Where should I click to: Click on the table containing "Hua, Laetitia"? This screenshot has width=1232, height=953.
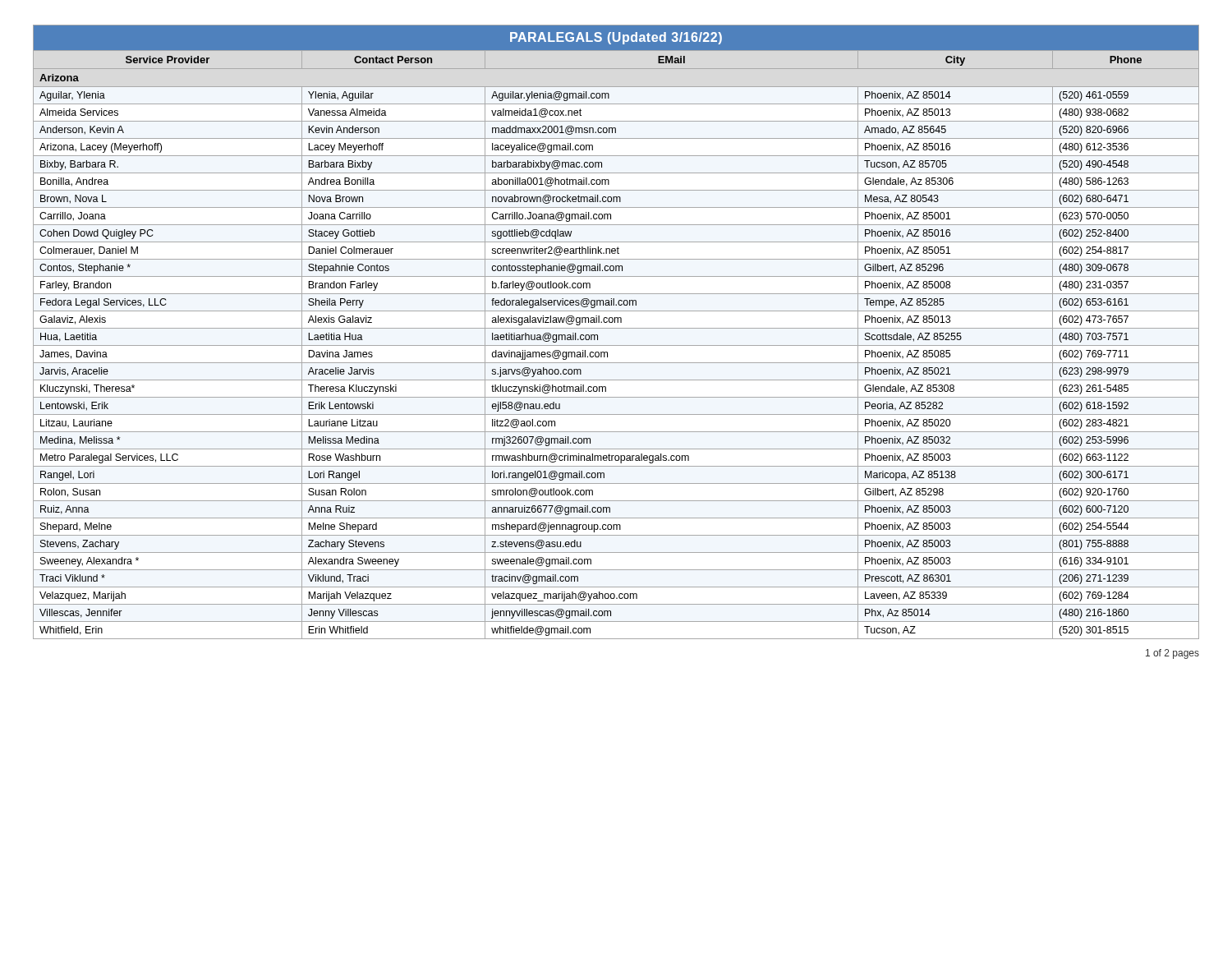[x=616, y=332]
